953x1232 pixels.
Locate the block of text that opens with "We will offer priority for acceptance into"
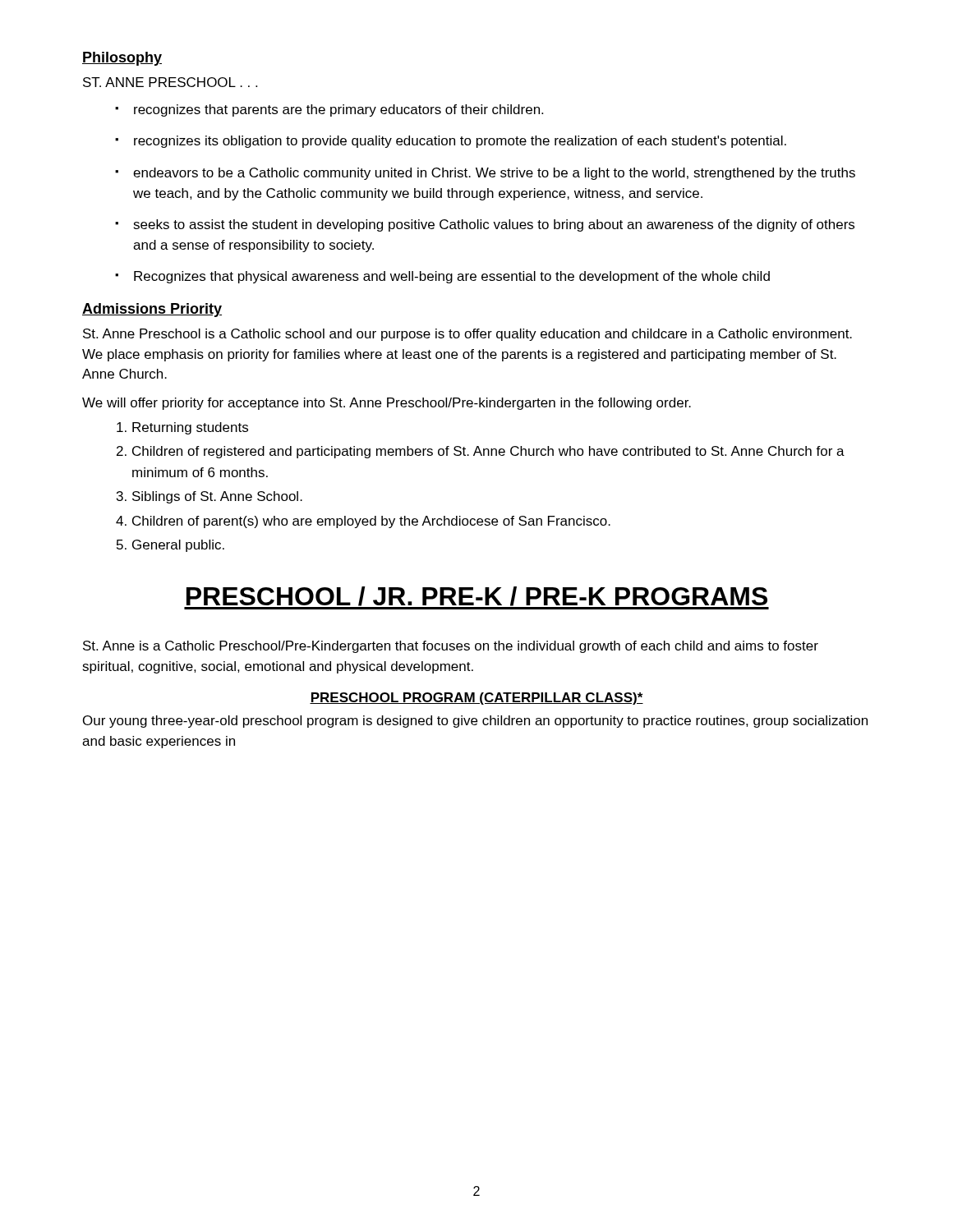[x=387, y=403]
